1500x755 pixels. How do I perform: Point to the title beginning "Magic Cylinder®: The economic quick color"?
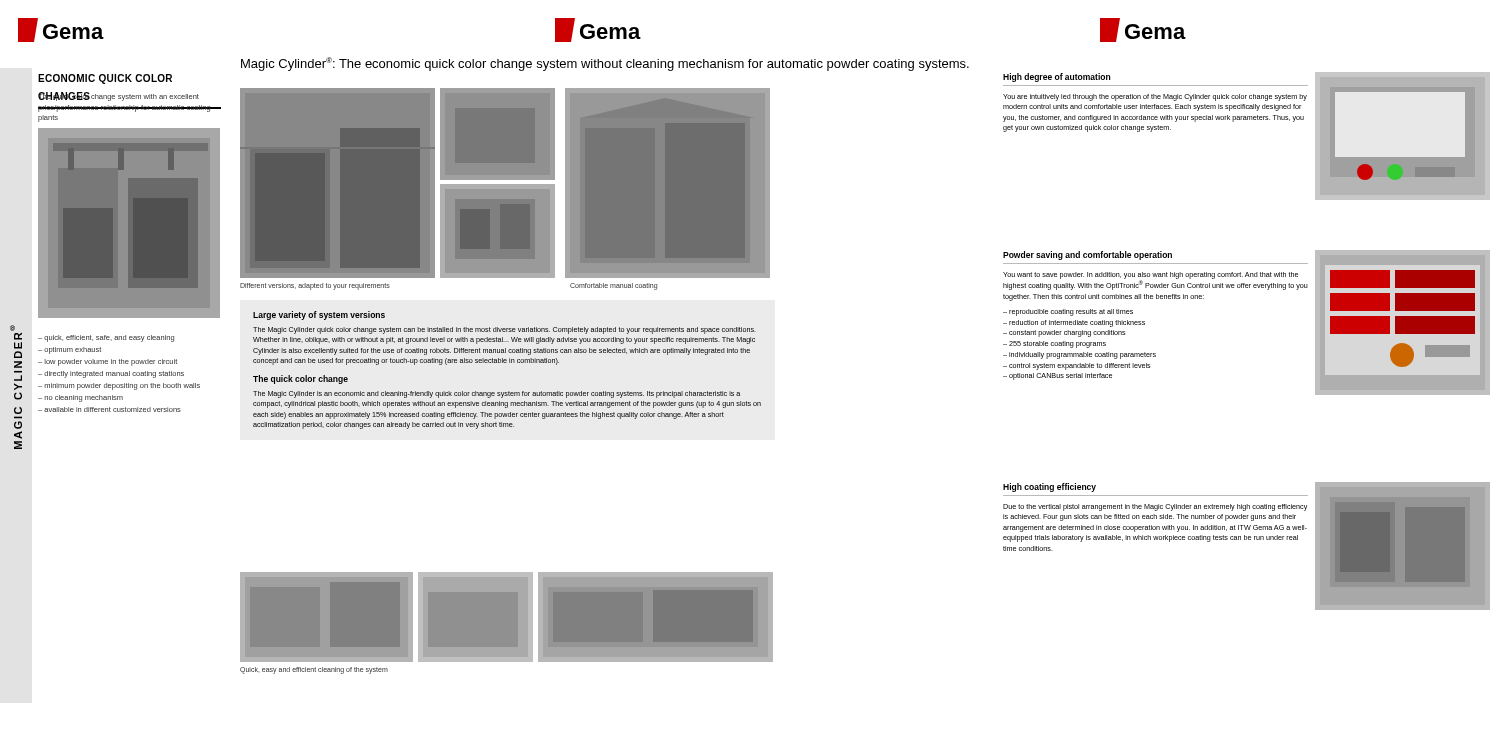[x=605, y=64]
